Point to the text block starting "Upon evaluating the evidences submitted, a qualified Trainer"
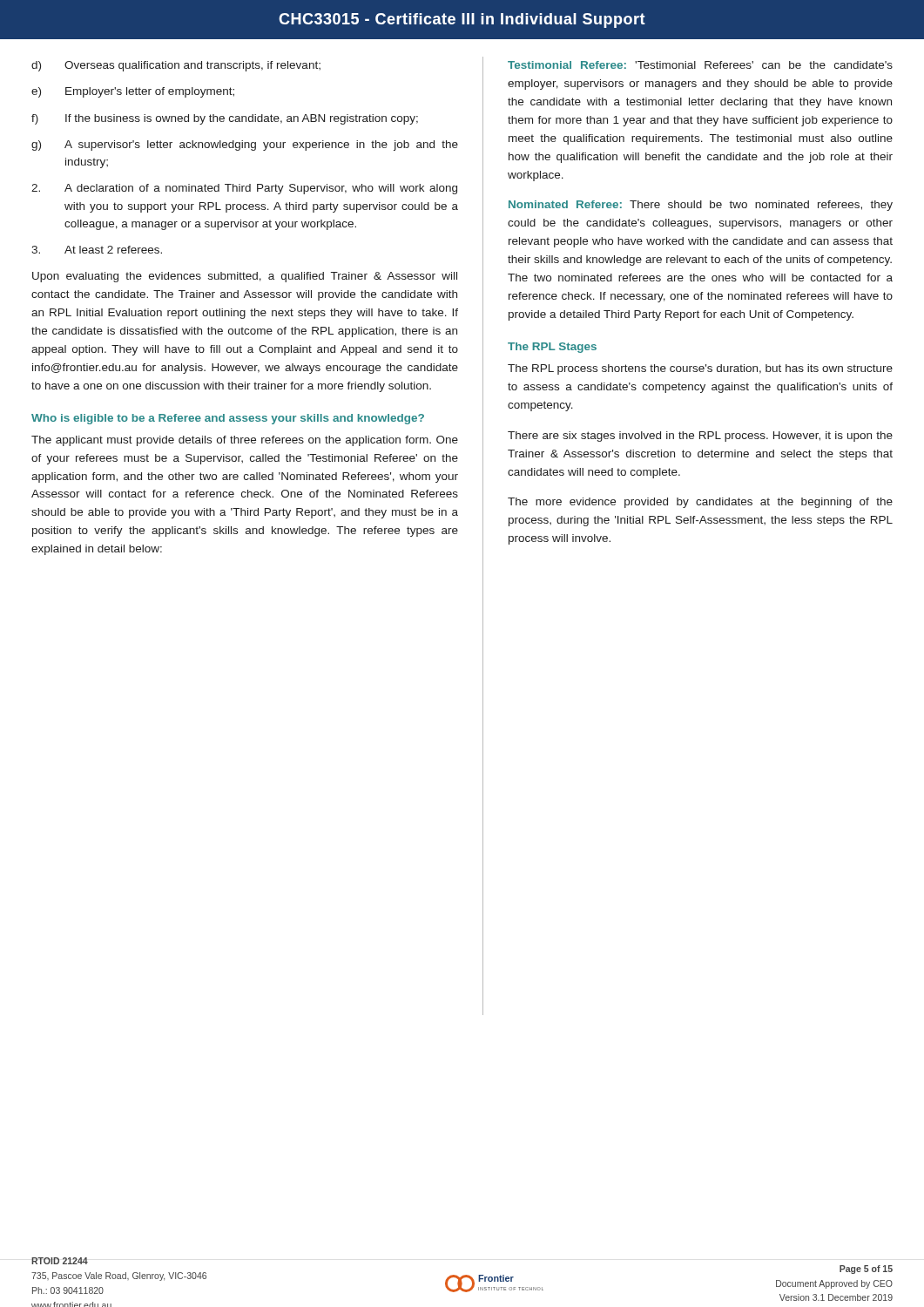This screenshot has width=924, height=1307. point(245,331)
